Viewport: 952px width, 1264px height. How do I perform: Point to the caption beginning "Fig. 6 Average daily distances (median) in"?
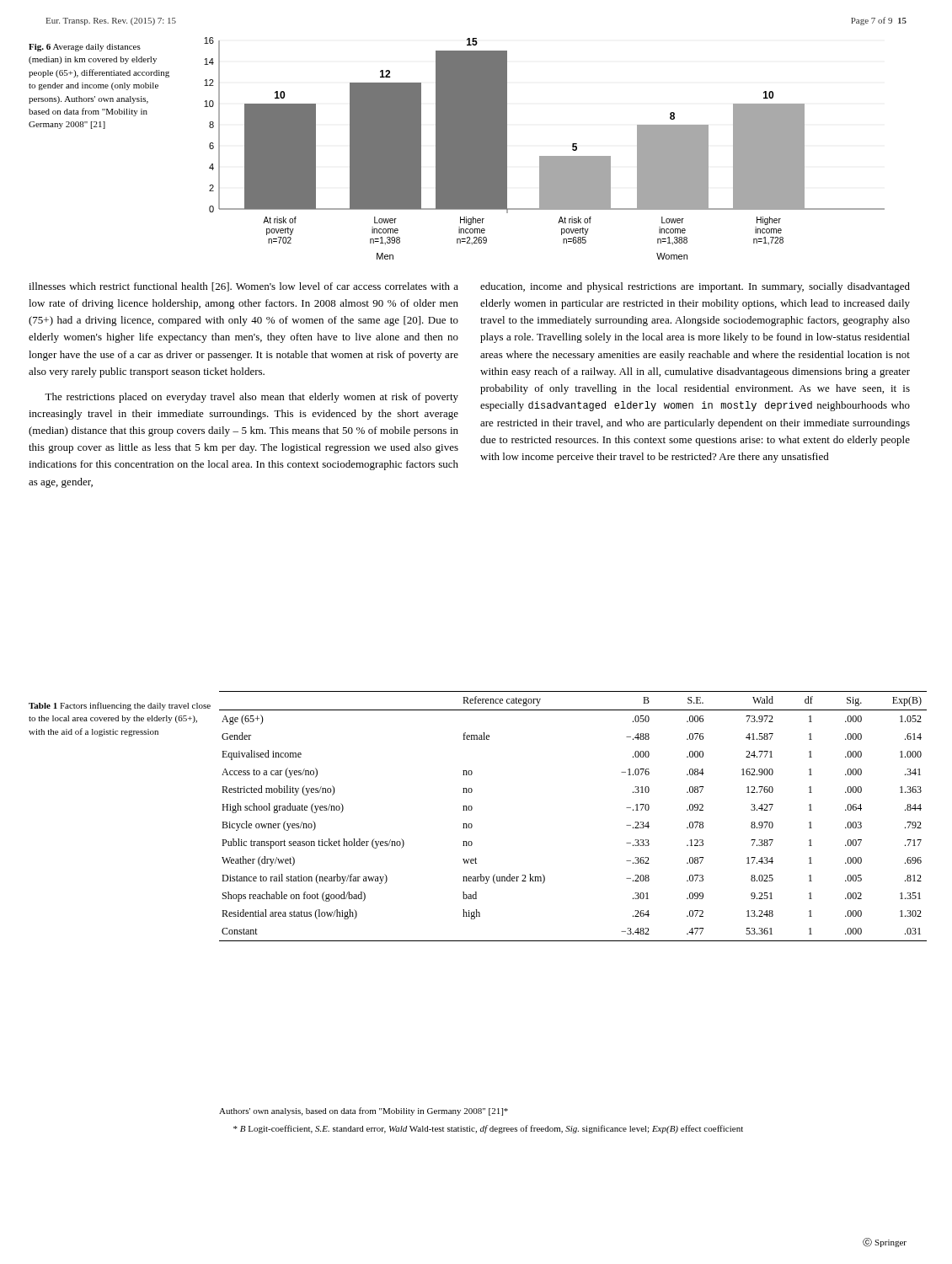(99, 85)
